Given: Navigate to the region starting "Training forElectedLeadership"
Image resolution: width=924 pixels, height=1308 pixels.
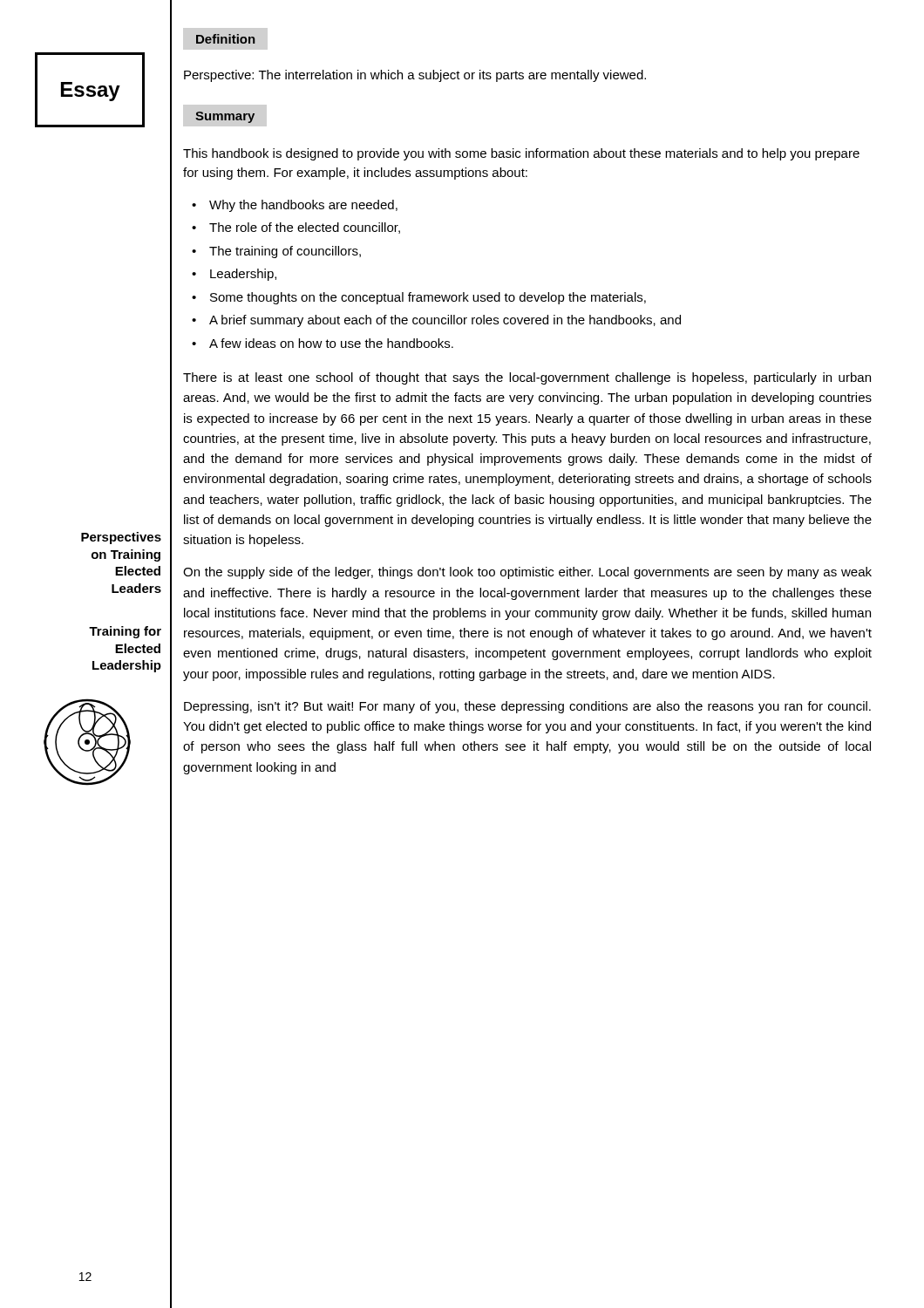Looking at the screenshot, I should tap(125, 648).
